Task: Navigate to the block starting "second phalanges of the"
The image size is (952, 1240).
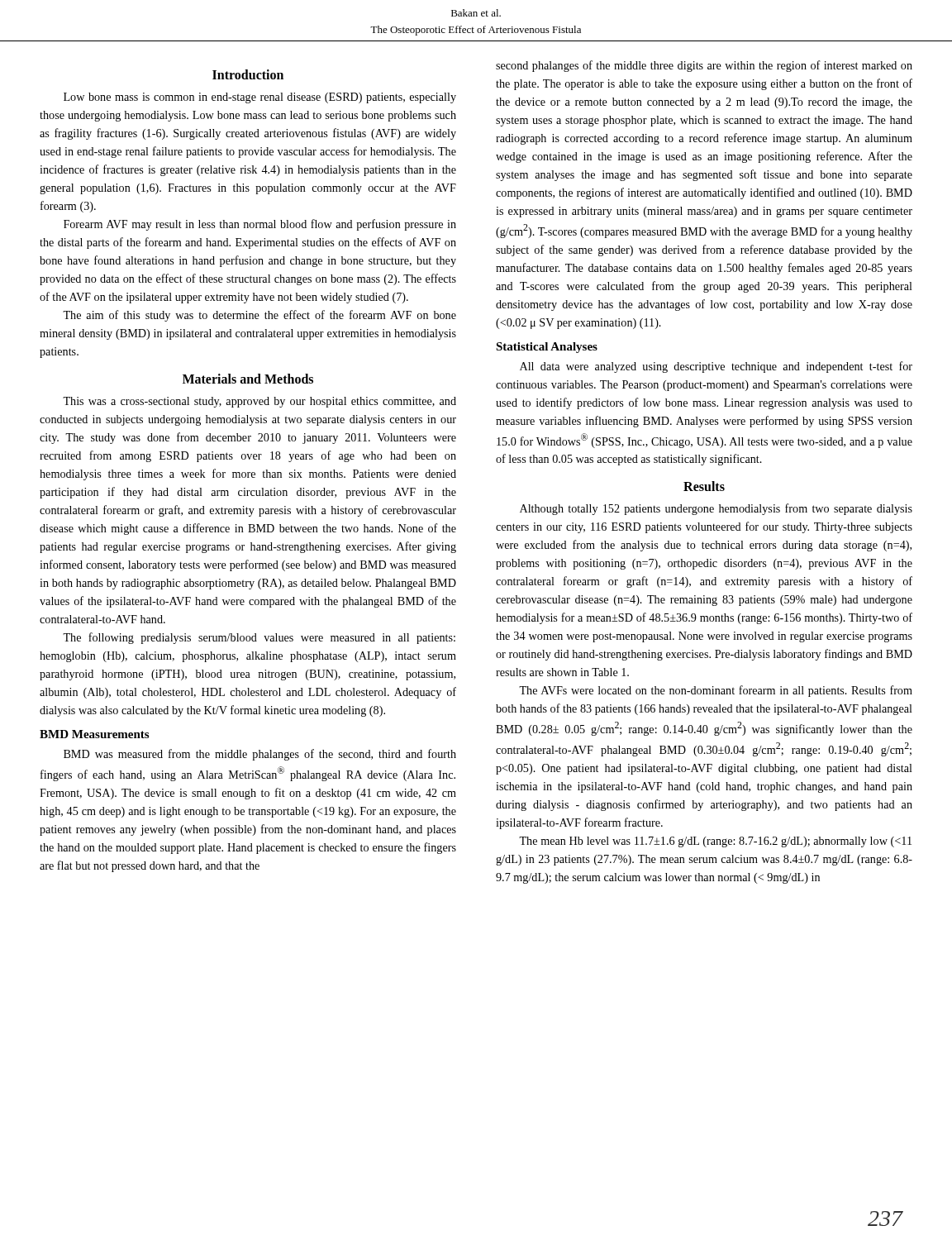Action: click(704, 194)
